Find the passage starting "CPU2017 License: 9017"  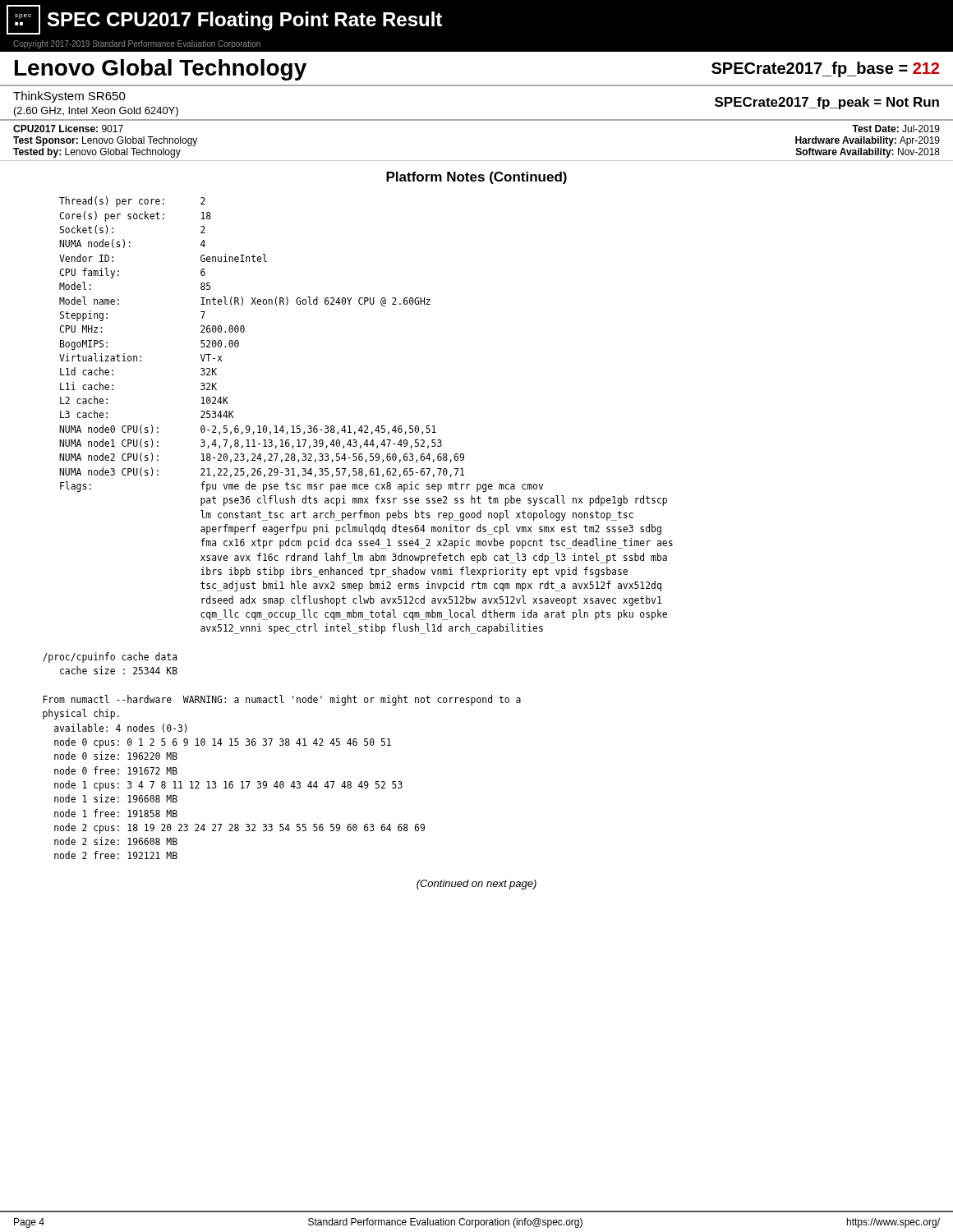tap(65, 129)
